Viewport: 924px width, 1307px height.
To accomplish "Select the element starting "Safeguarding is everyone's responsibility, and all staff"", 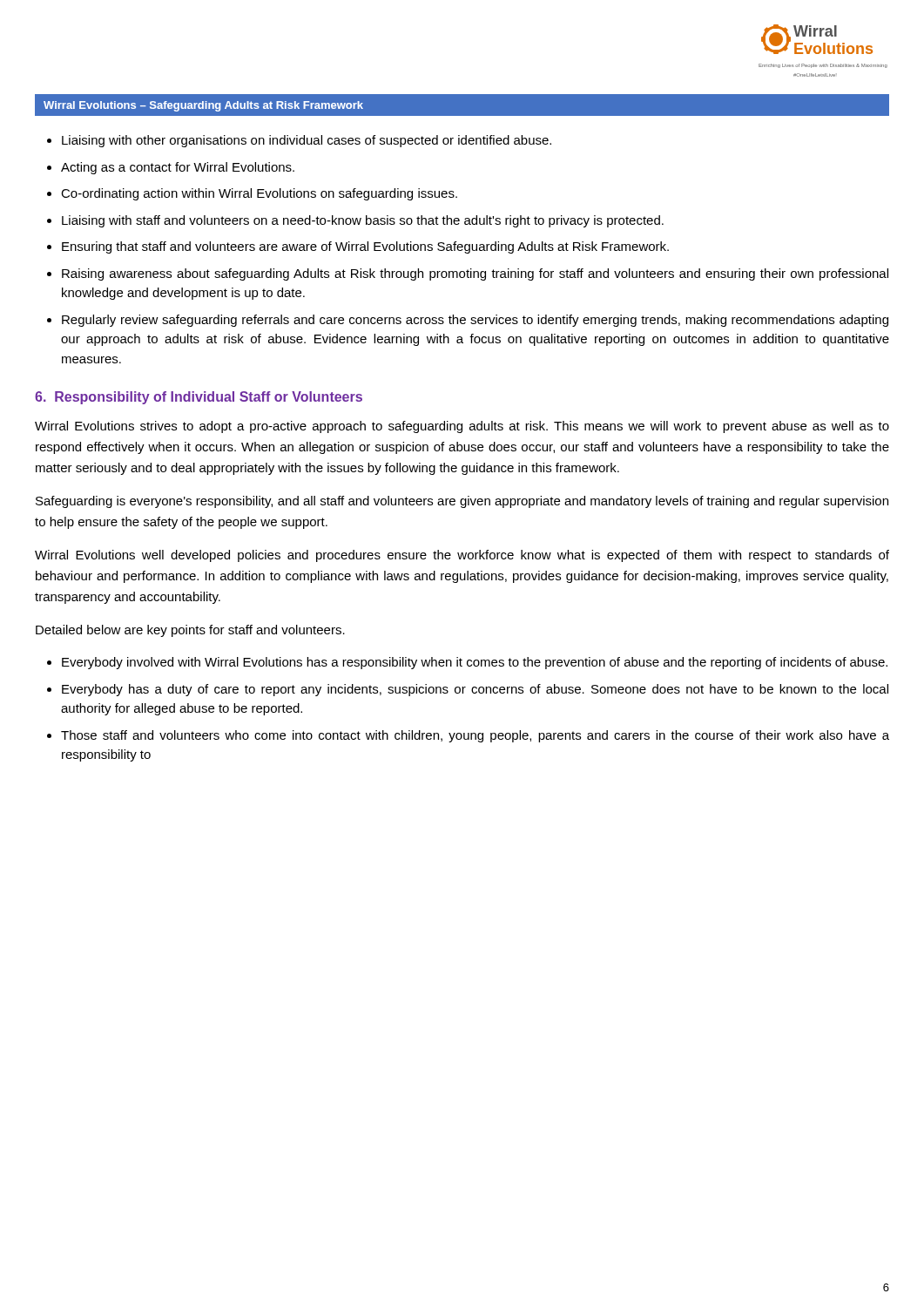I will (462, 511).
